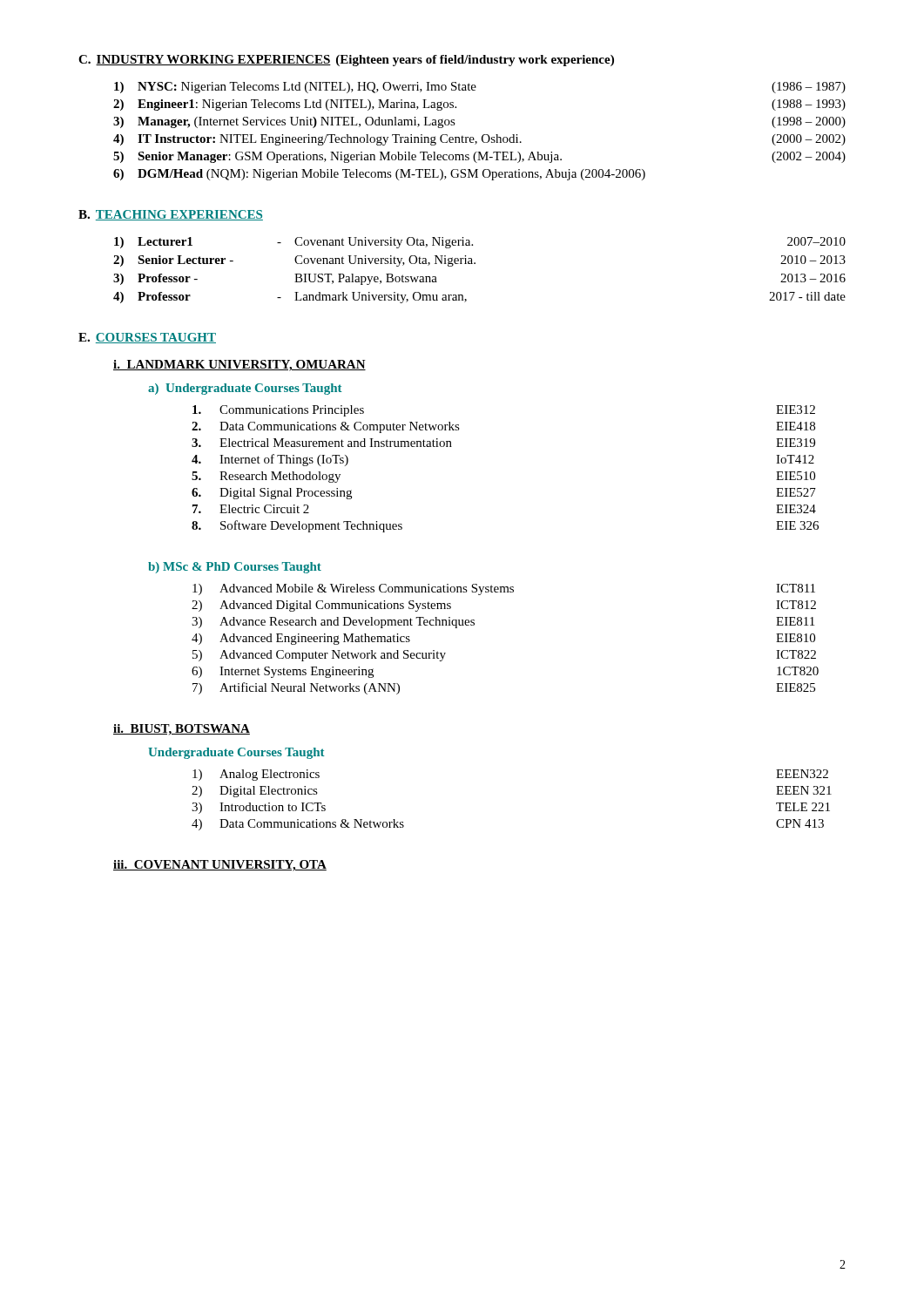
Task: Click on the text block starting "1) Lecturer1 - Covenant University Ota, Nigeria. 2007–2010"
Action: pyautogui.click(x=479, y=242)
